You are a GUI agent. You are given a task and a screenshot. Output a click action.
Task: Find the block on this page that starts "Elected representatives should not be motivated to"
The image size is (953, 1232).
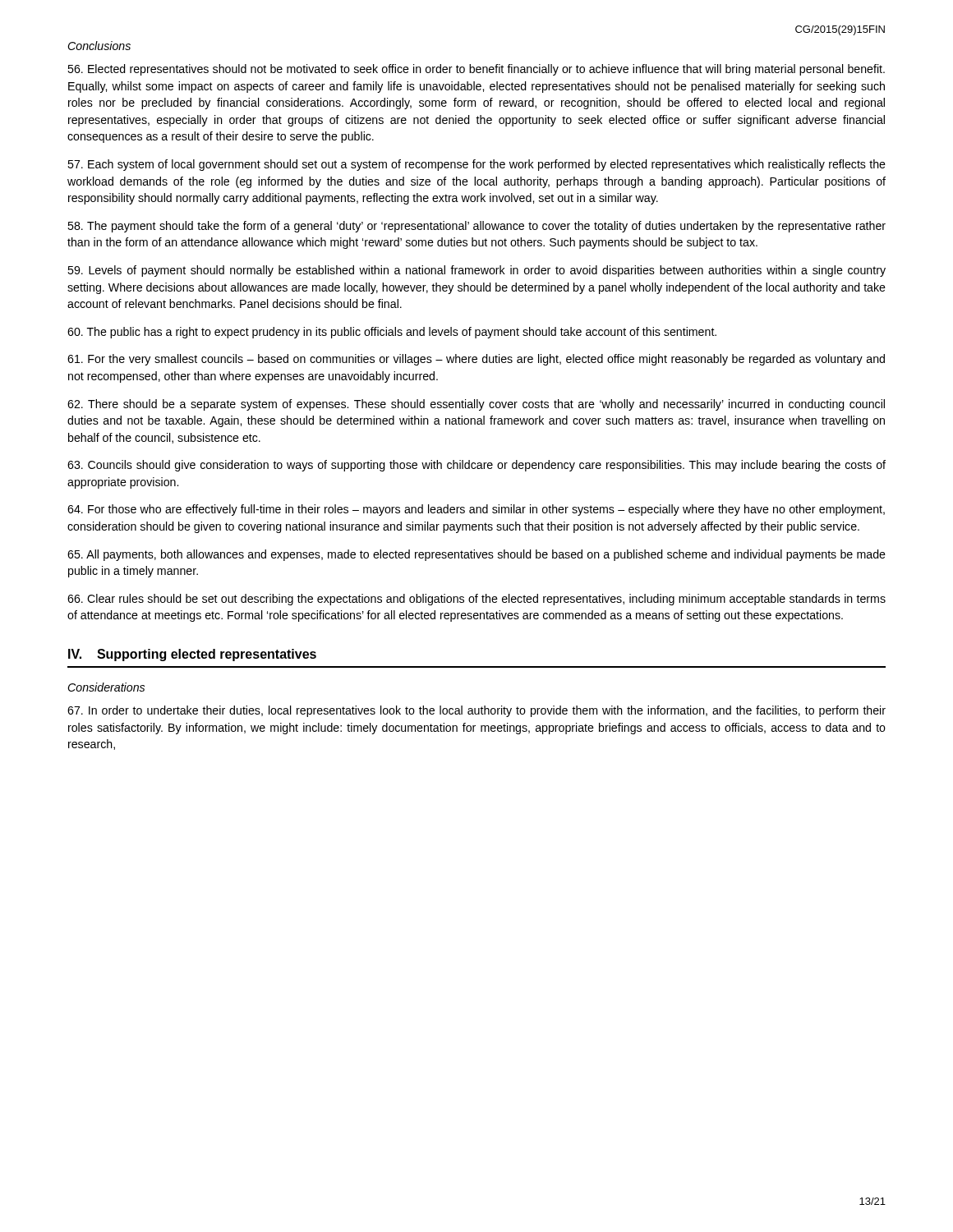pyautogui.click(x=476, y=103)
